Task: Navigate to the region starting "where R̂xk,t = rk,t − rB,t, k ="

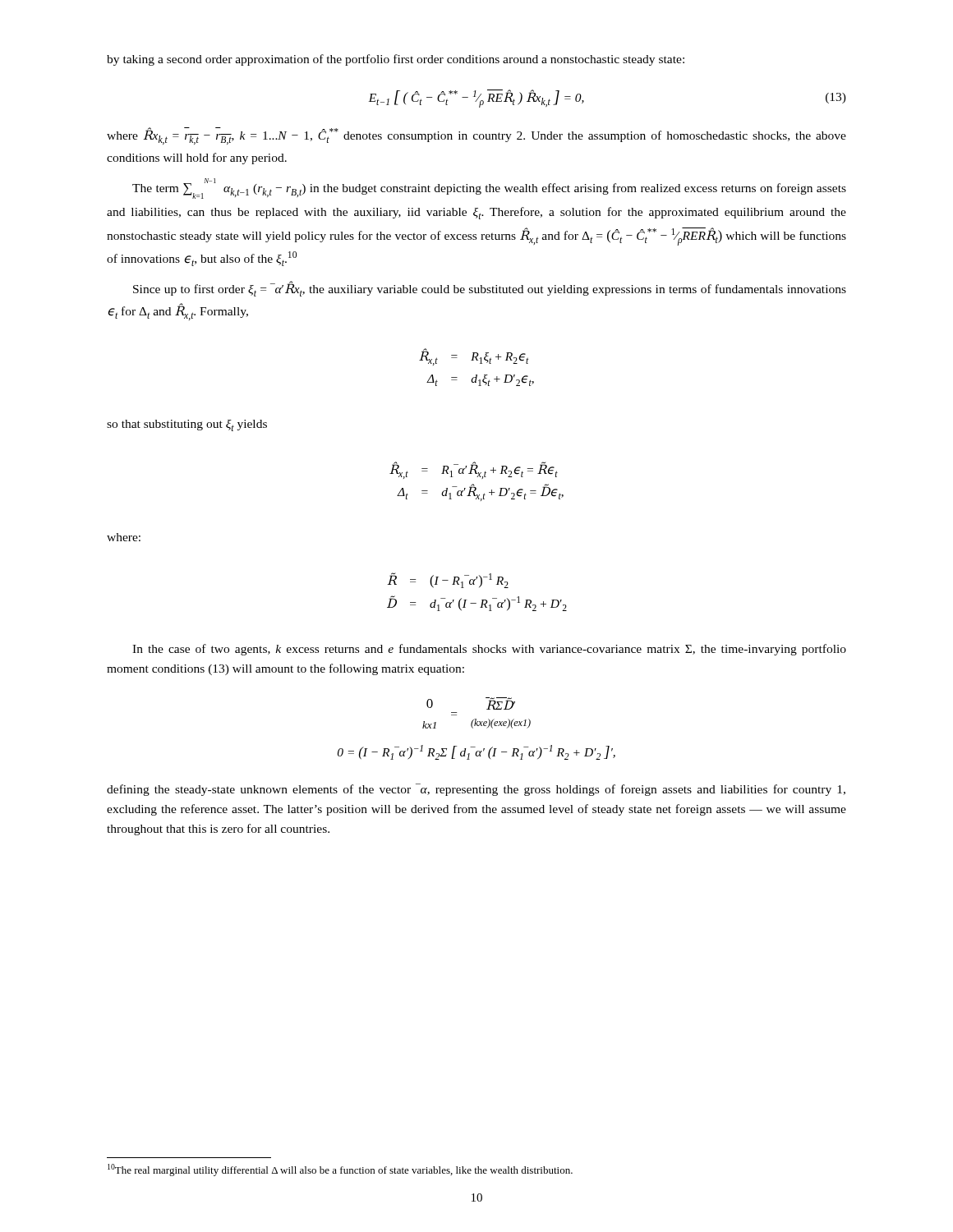Action: click(x=476, y=224)
